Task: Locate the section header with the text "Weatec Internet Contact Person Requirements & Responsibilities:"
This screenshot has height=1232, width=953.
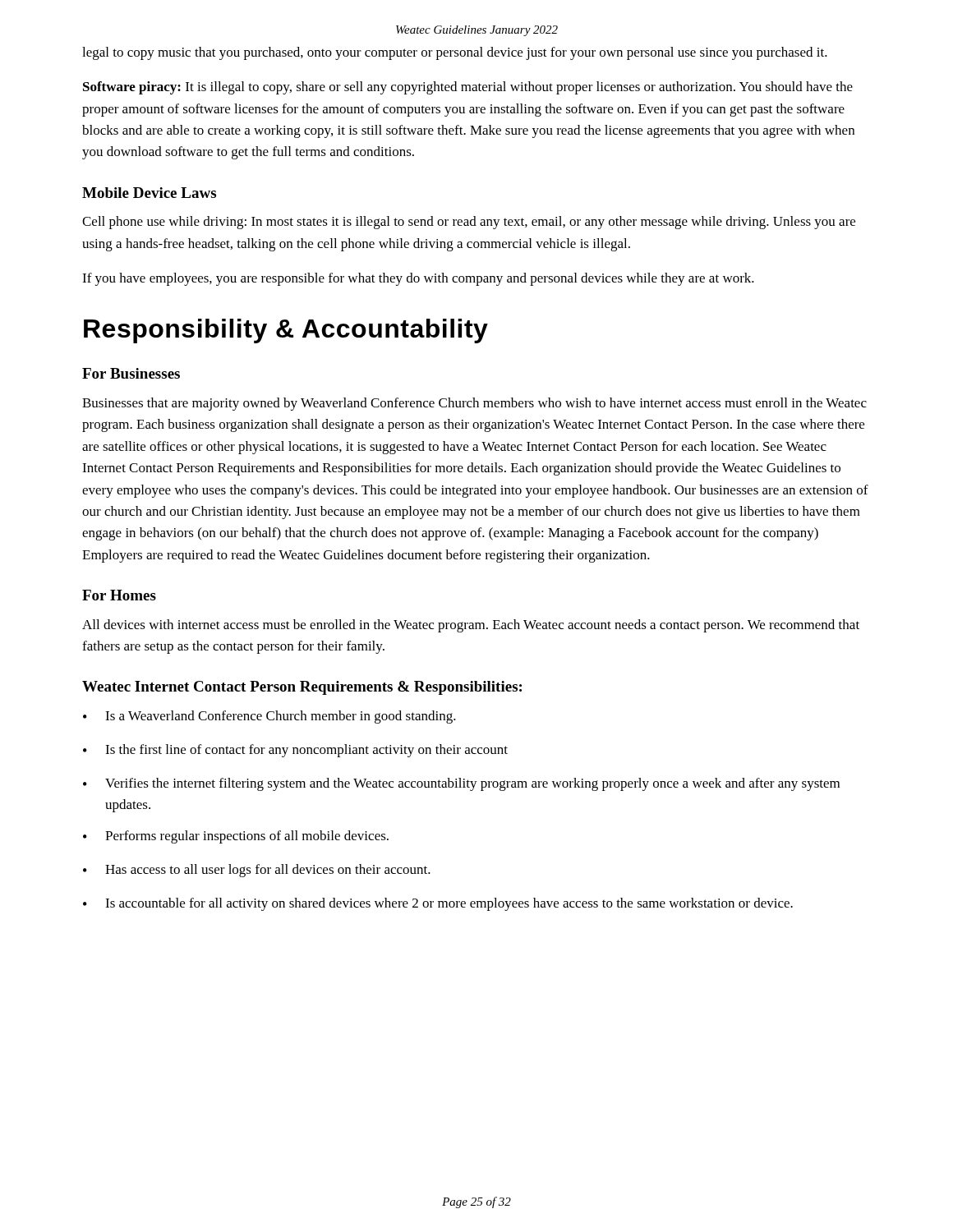Action: (x=303, y=686)
